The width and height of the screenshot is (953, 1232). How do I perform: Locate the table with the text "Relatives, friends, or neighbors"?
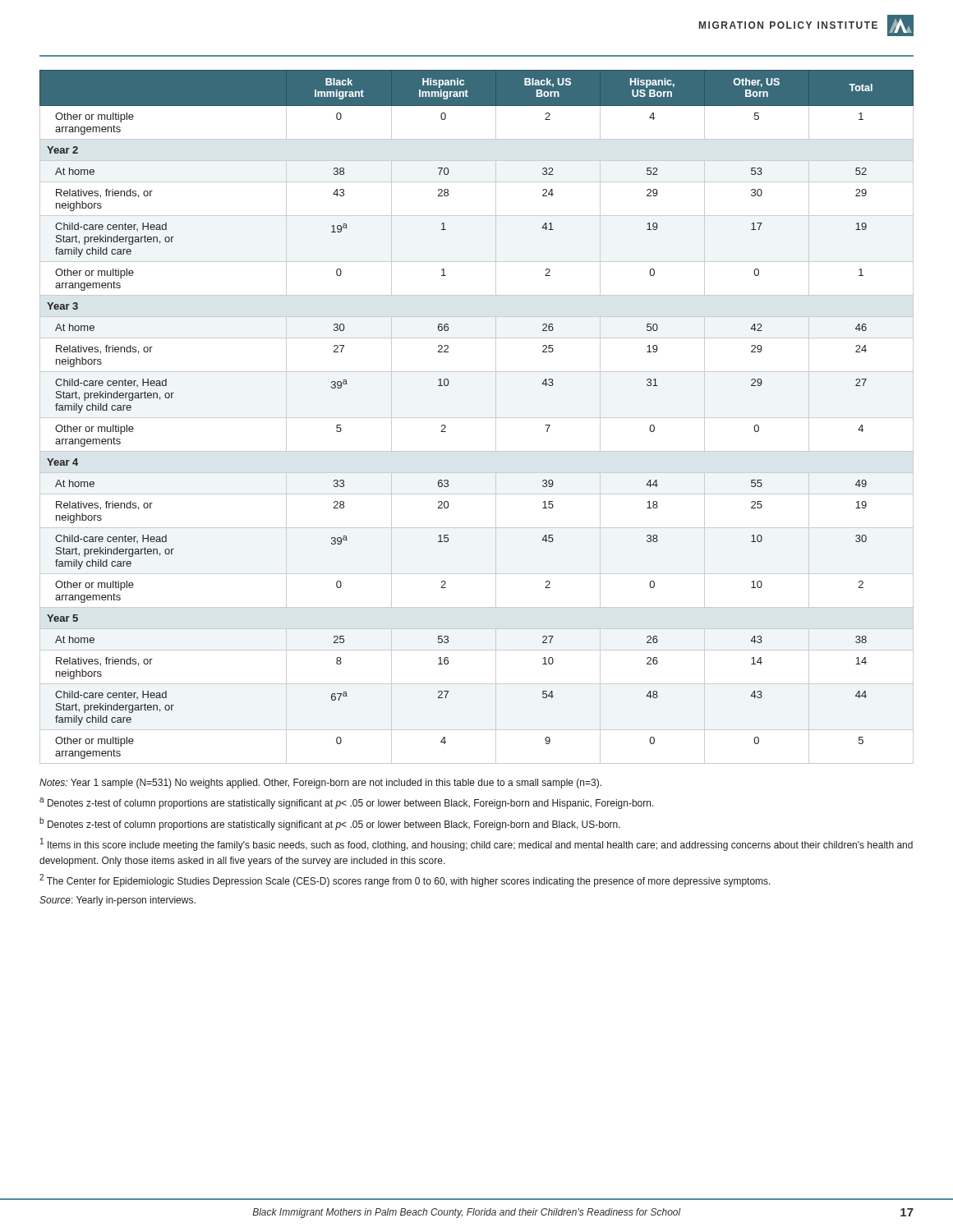[476, 416]
